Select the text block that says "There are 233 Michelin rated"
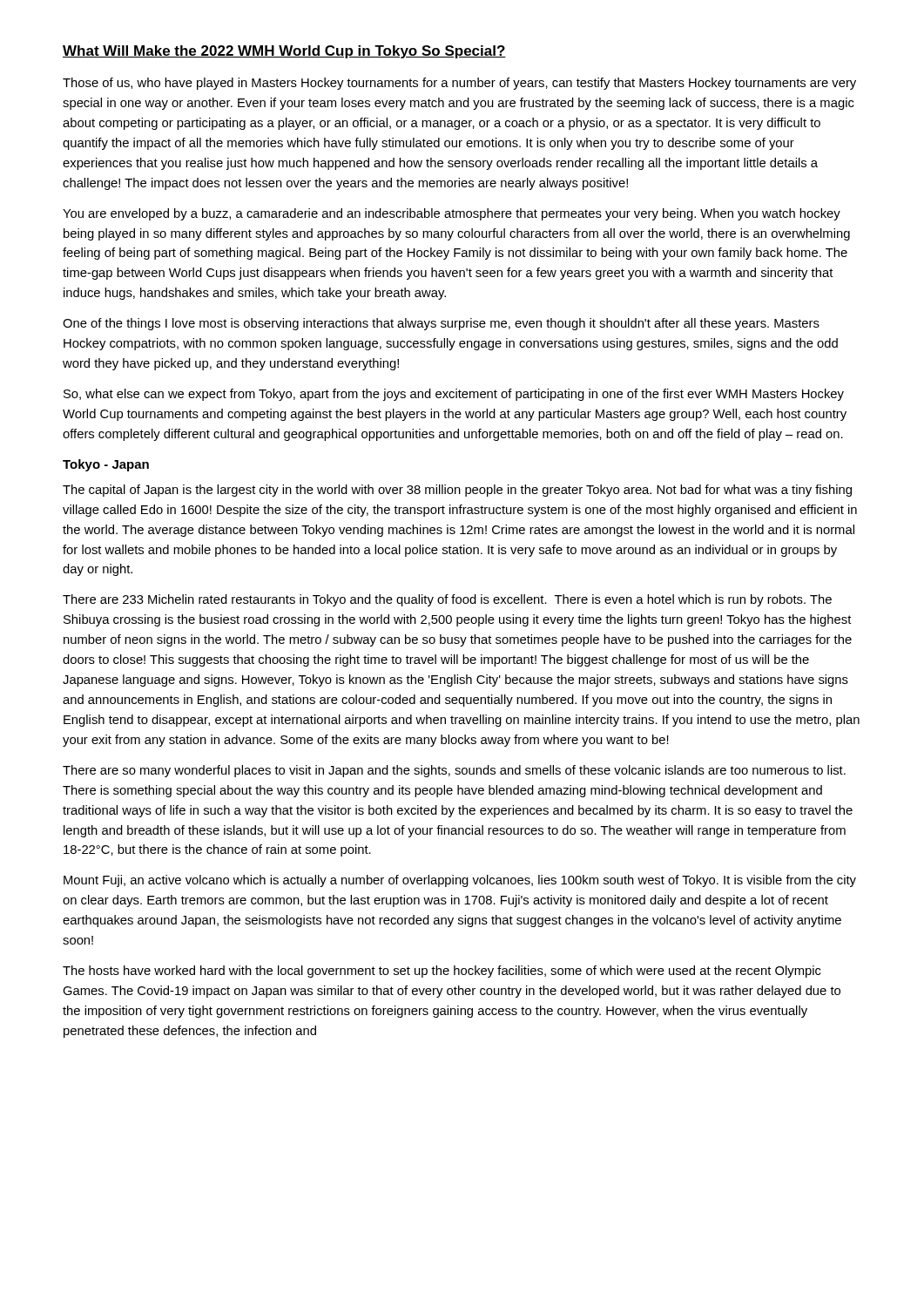The image size is (924, 1307). [x=461, y=670]
